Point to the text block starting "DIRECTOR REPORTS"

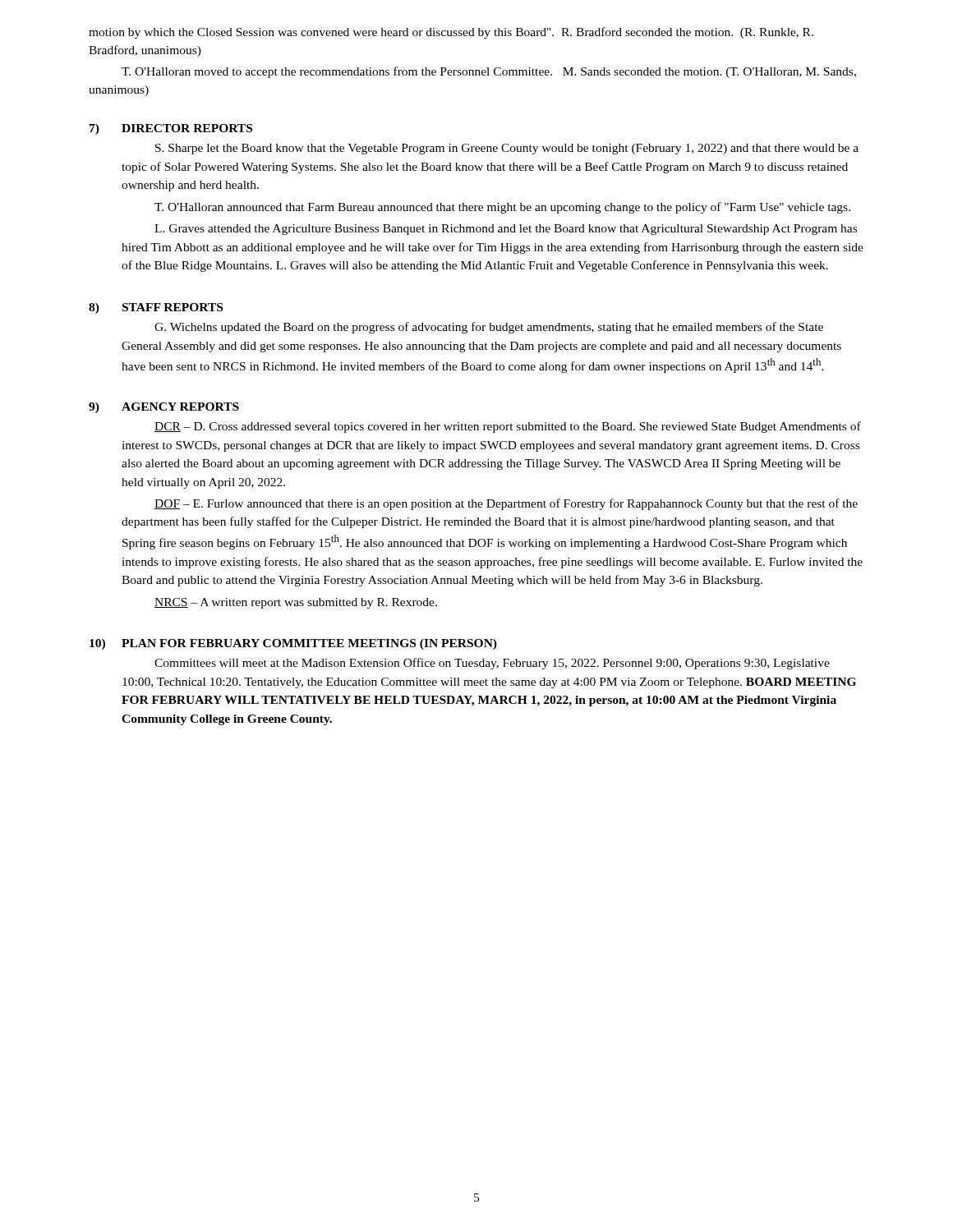click(x=187, y=128)
